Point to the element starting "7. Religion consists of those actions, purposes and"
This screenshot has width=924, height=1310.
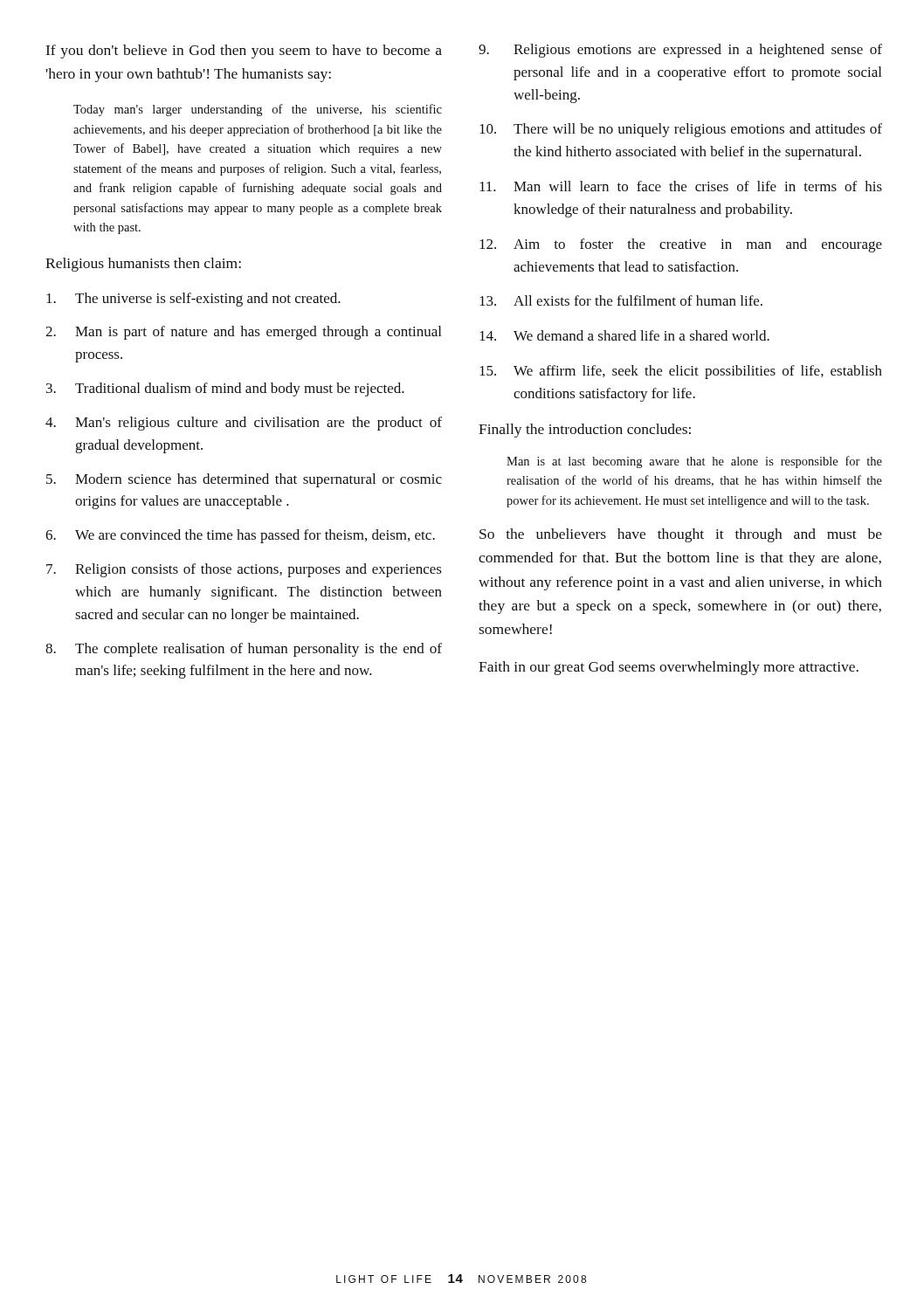[244, 592]
